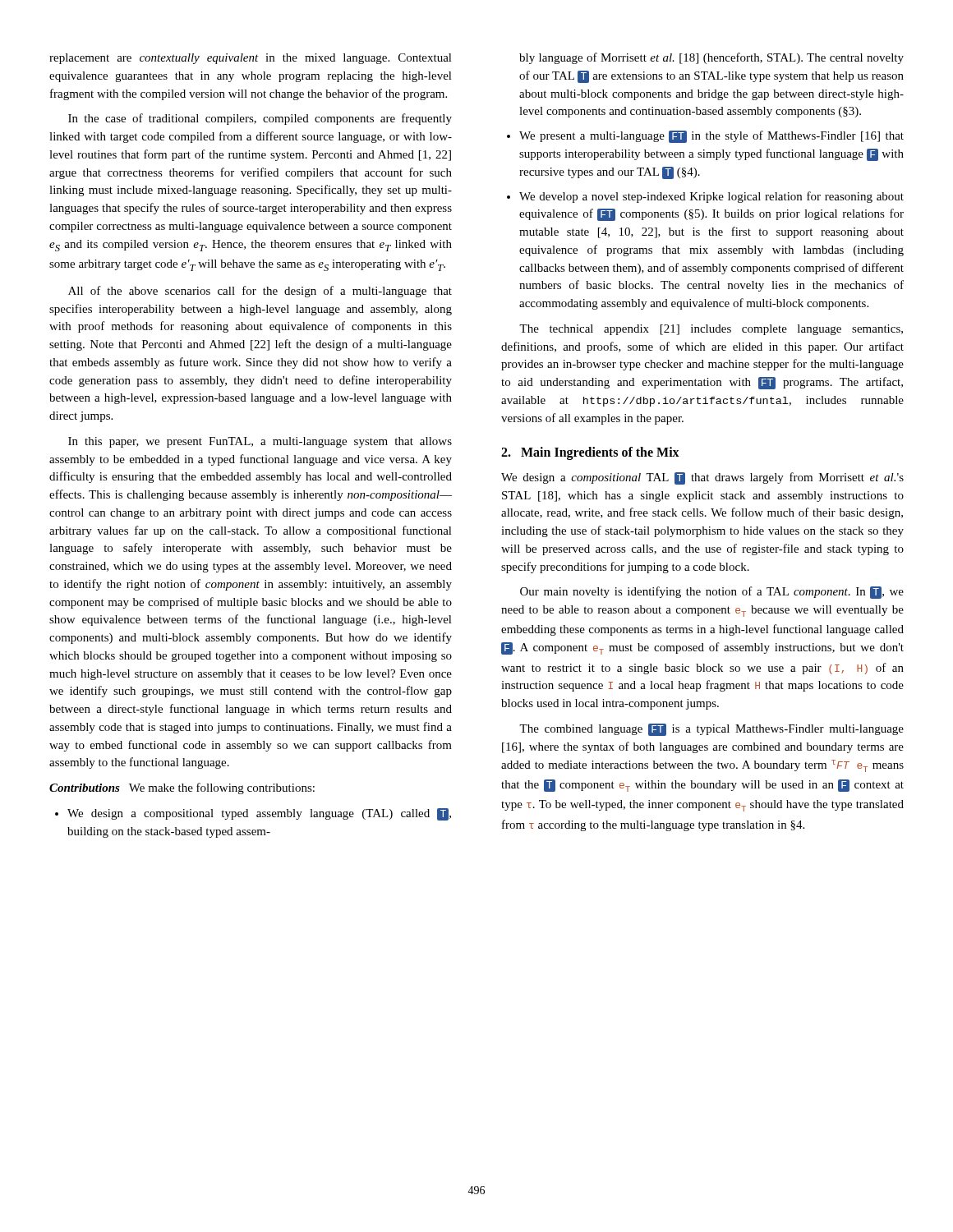Point to the region starting "replacement are contextually equivalent in the"
The height and width of the screenshot is (1232, 953).
[251, 411]
